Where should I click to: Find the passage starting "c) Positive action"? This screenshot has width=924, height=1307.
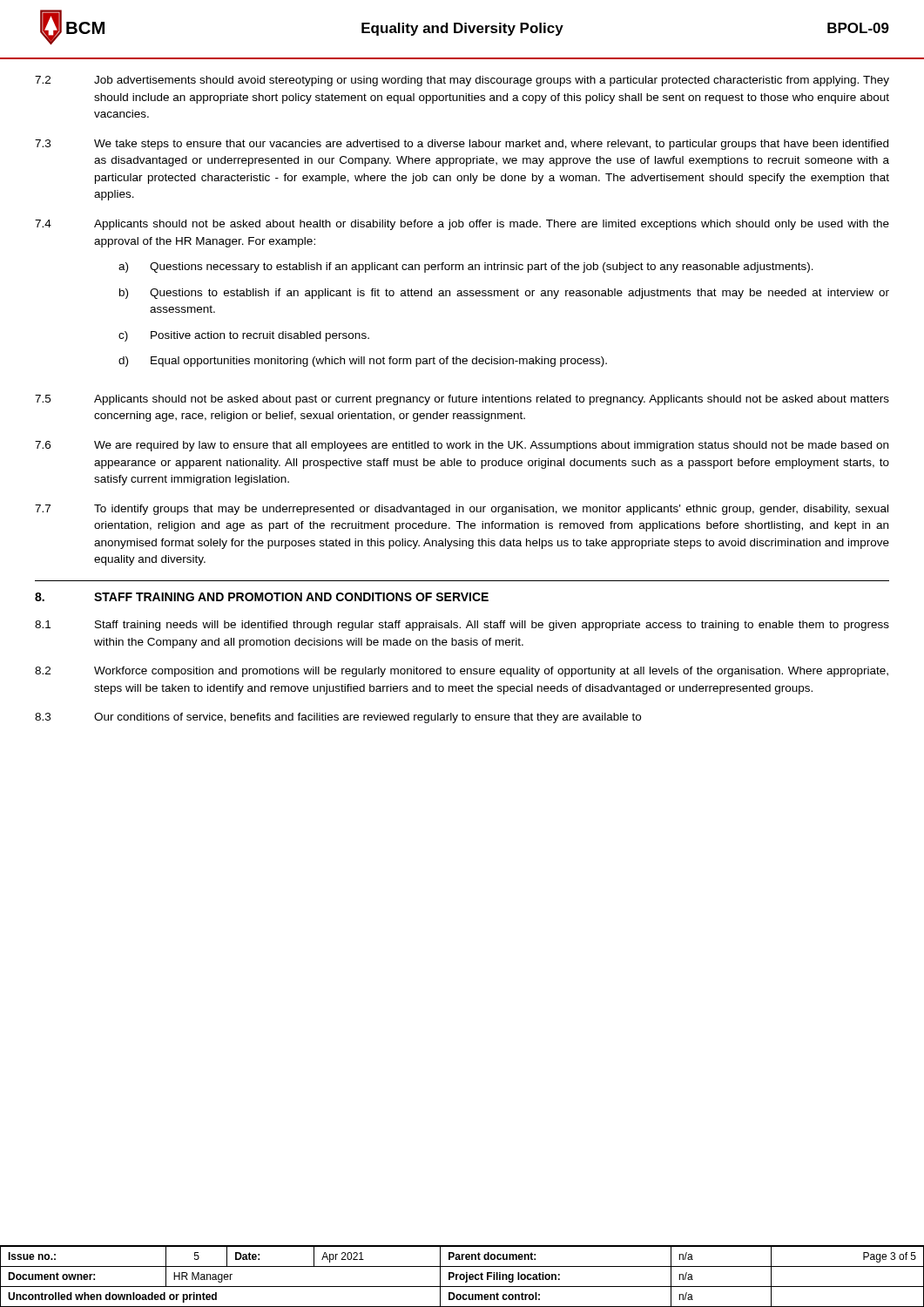(244, 336)
